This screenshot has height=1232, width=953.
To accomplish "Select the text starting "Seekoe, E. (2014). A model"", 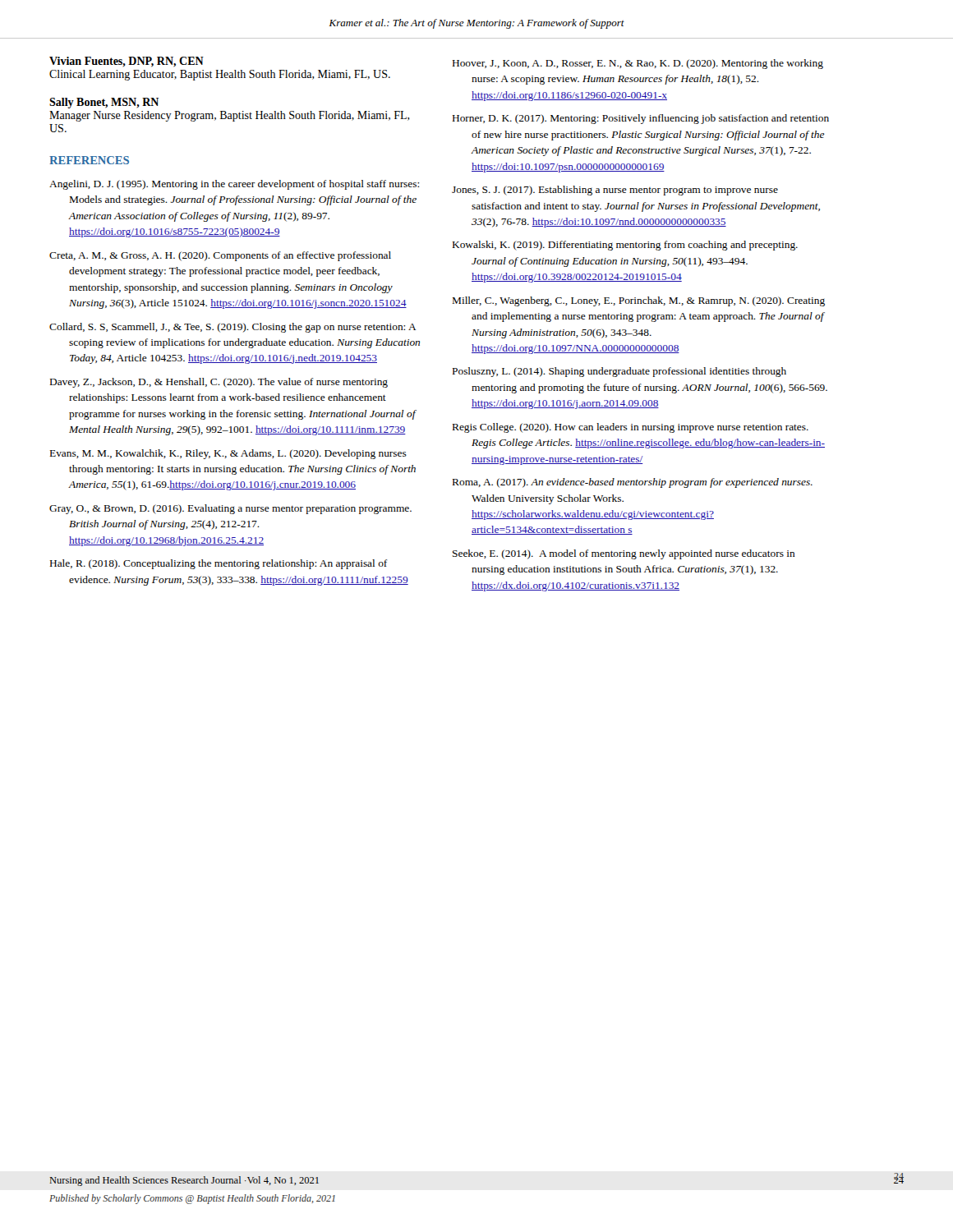I will click(623, 569).
